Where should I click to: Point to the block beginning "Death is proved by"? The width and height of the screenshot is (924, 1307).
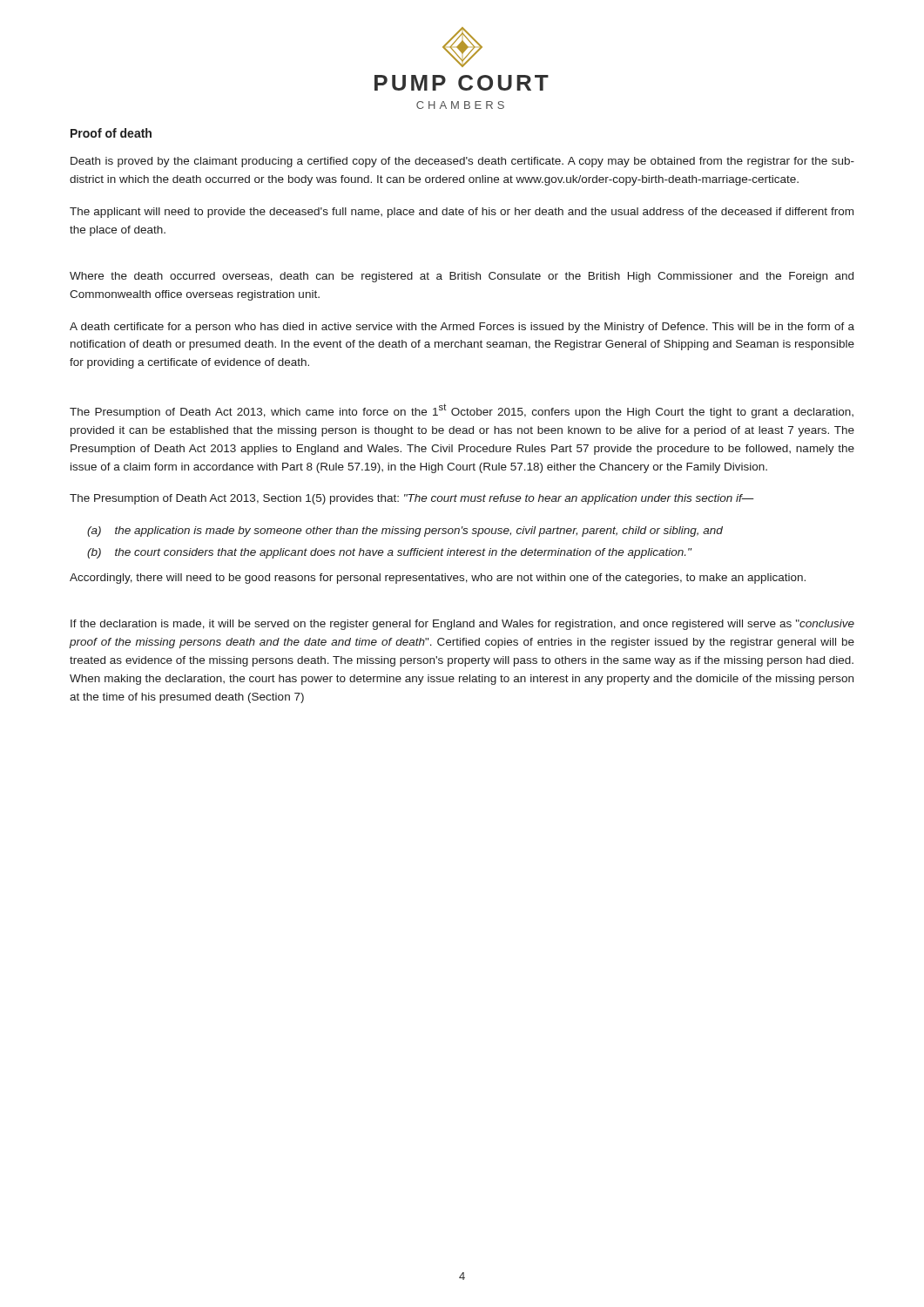[462, 170]
